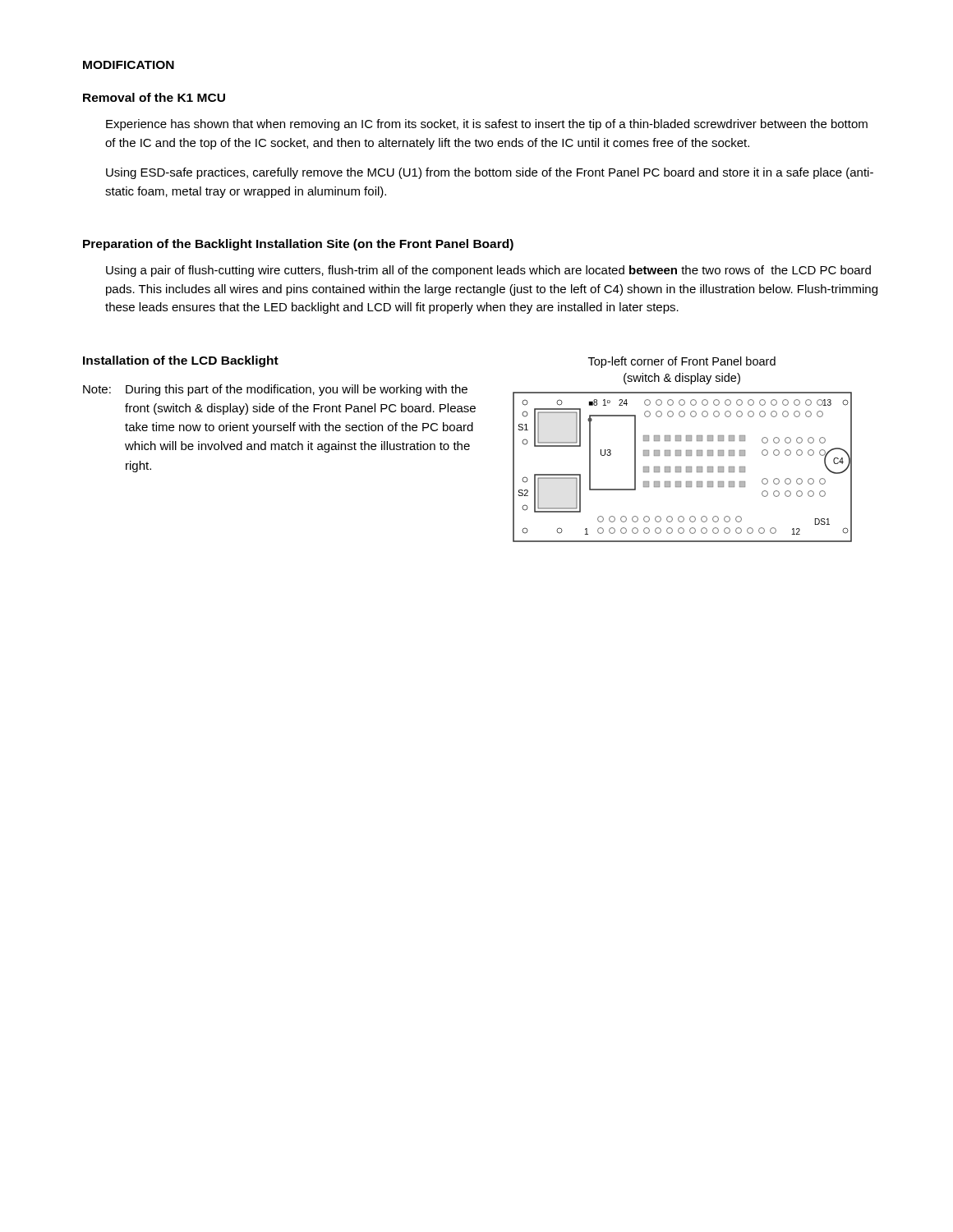Image resolution: width=953 pixels, height=1232 pixels.
Task: Select the section header that reads "Preparation of the Backlight Installation Site (on the"
Action: pyautogui.click(x=298, y=244)
